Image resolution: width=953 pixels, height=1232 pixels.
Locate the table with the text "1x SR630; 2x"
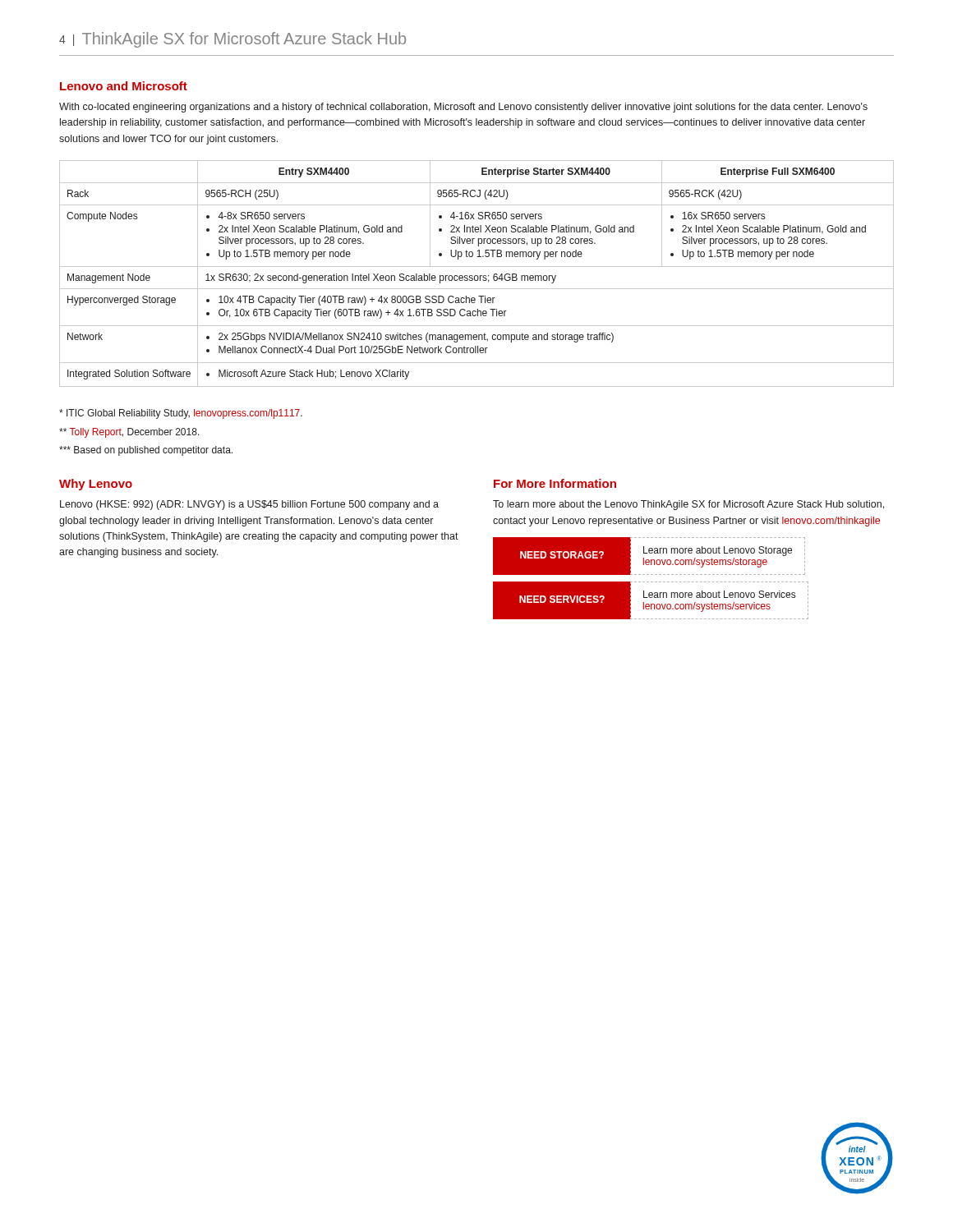(x=476, y=274)
